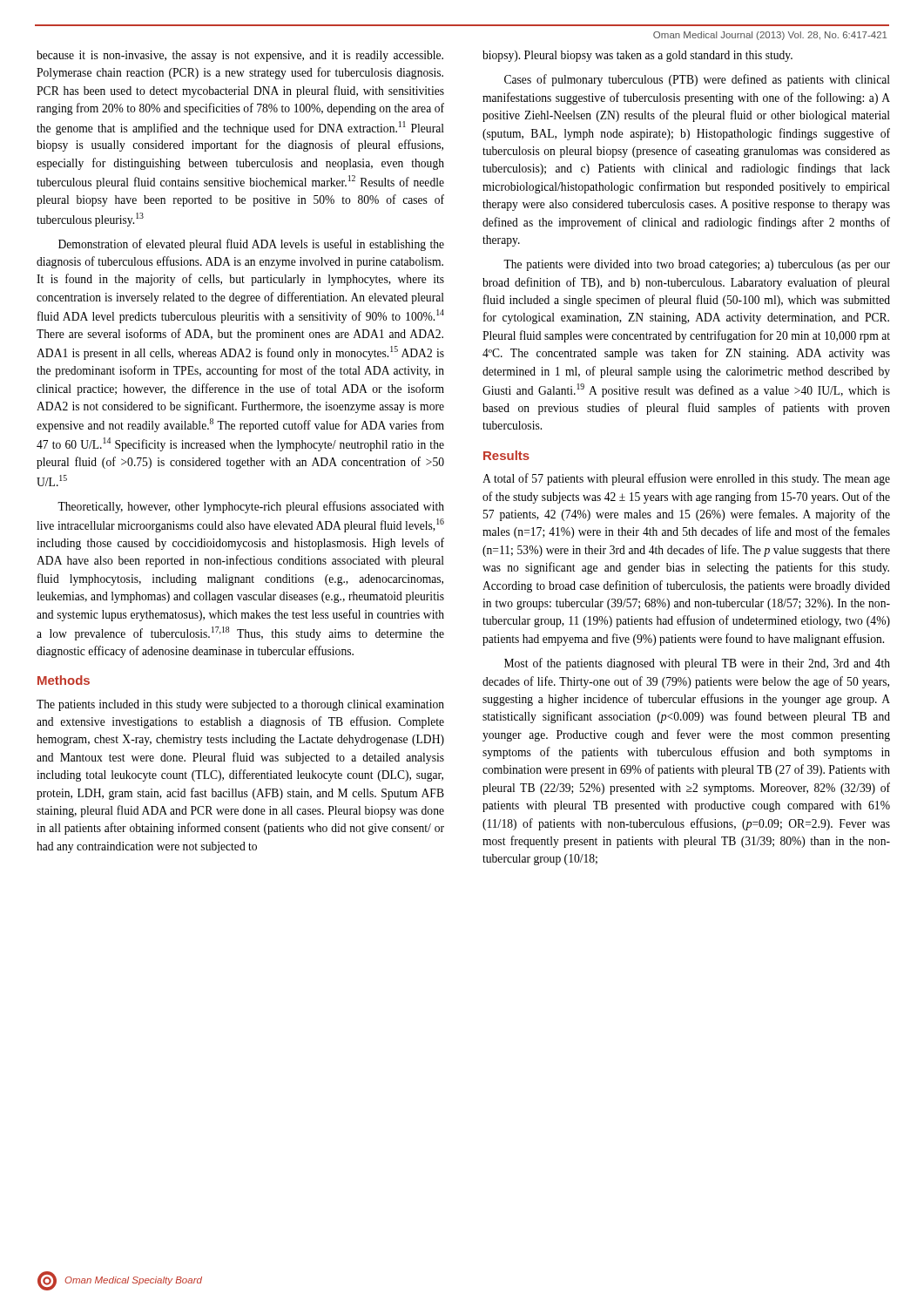Click on the text block starting "The patients were divided into two broad categories;"
Screen dimensions: 1307x924
click(686, 346)
